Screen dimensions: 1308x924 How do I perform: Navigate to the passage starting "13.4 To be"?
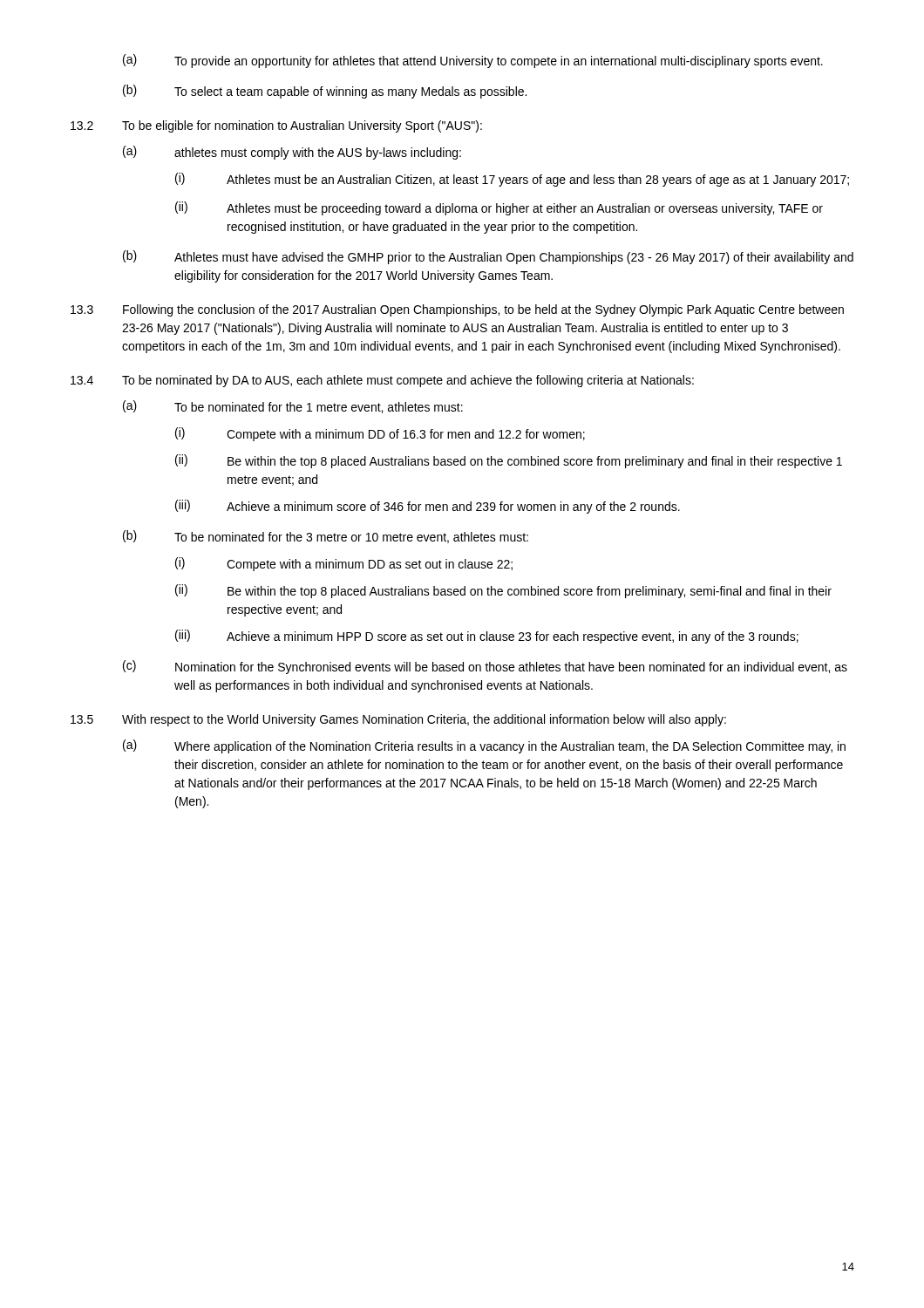pyautogui.click(x=462, y=381)
